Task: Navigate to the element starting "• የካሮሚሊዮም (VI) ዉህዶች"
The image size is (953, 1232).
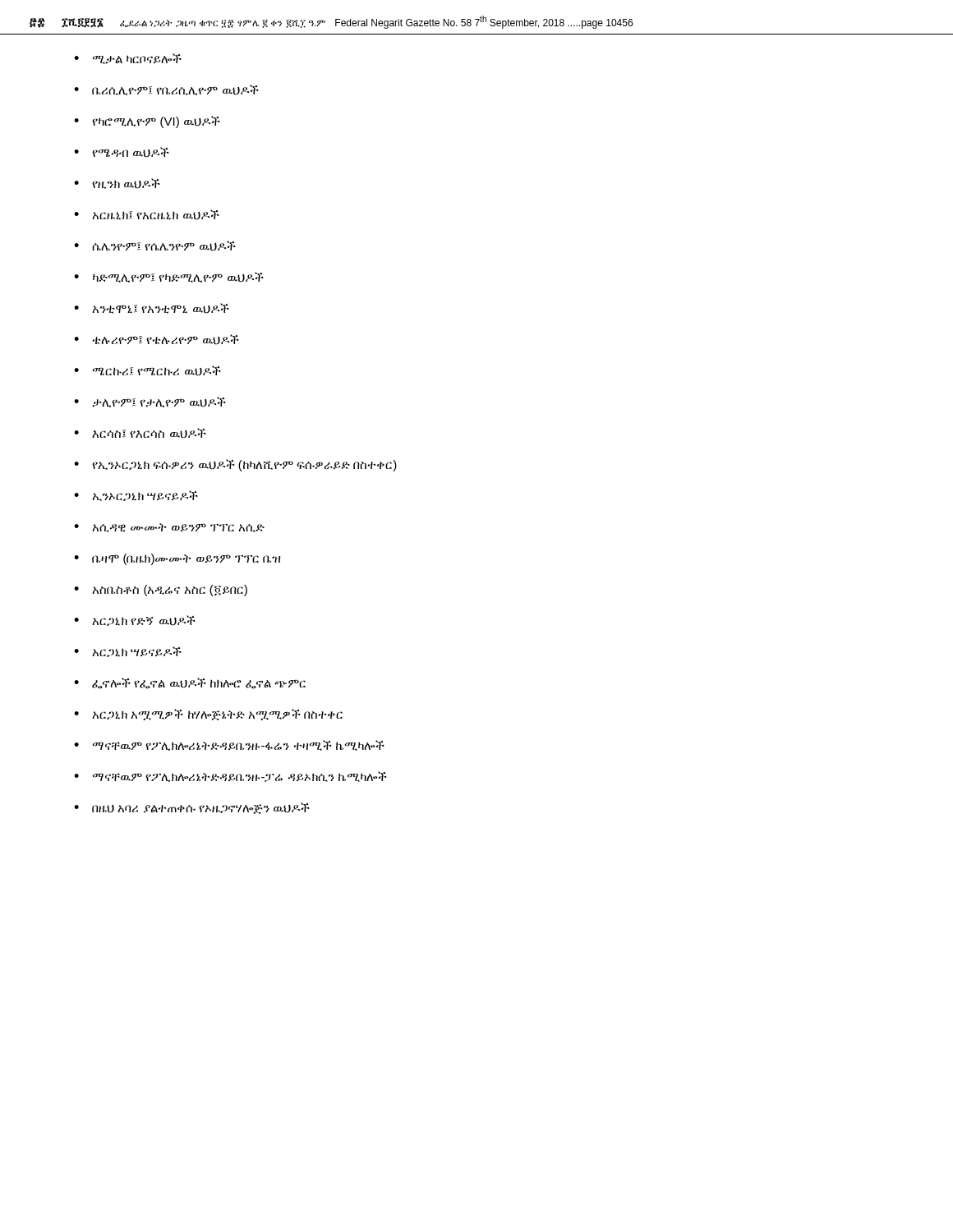Action: coord(147,122)
